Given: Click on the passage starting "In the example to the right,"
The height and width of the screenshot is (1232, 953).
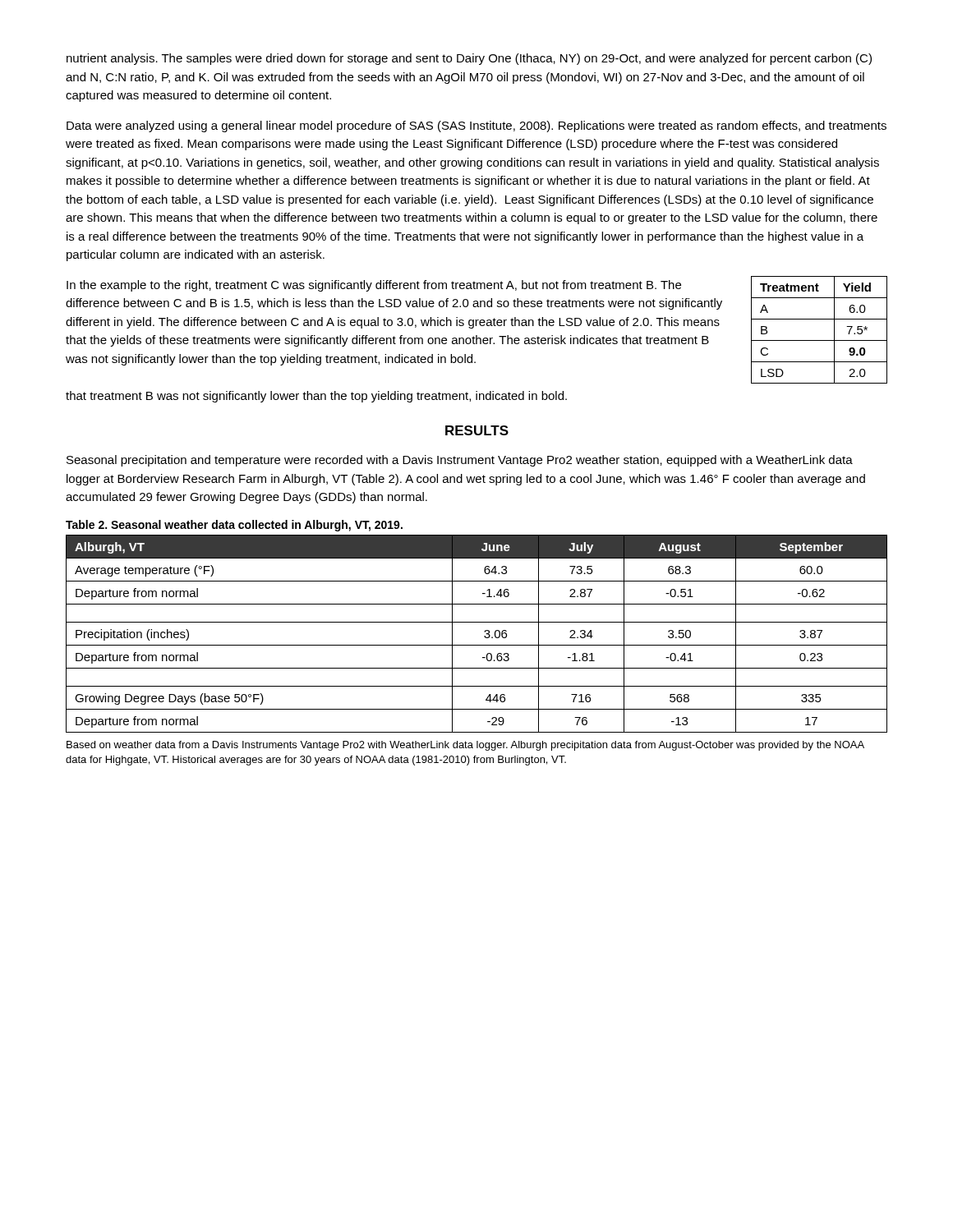Looking at the screenshot, I should click(394, 340).
